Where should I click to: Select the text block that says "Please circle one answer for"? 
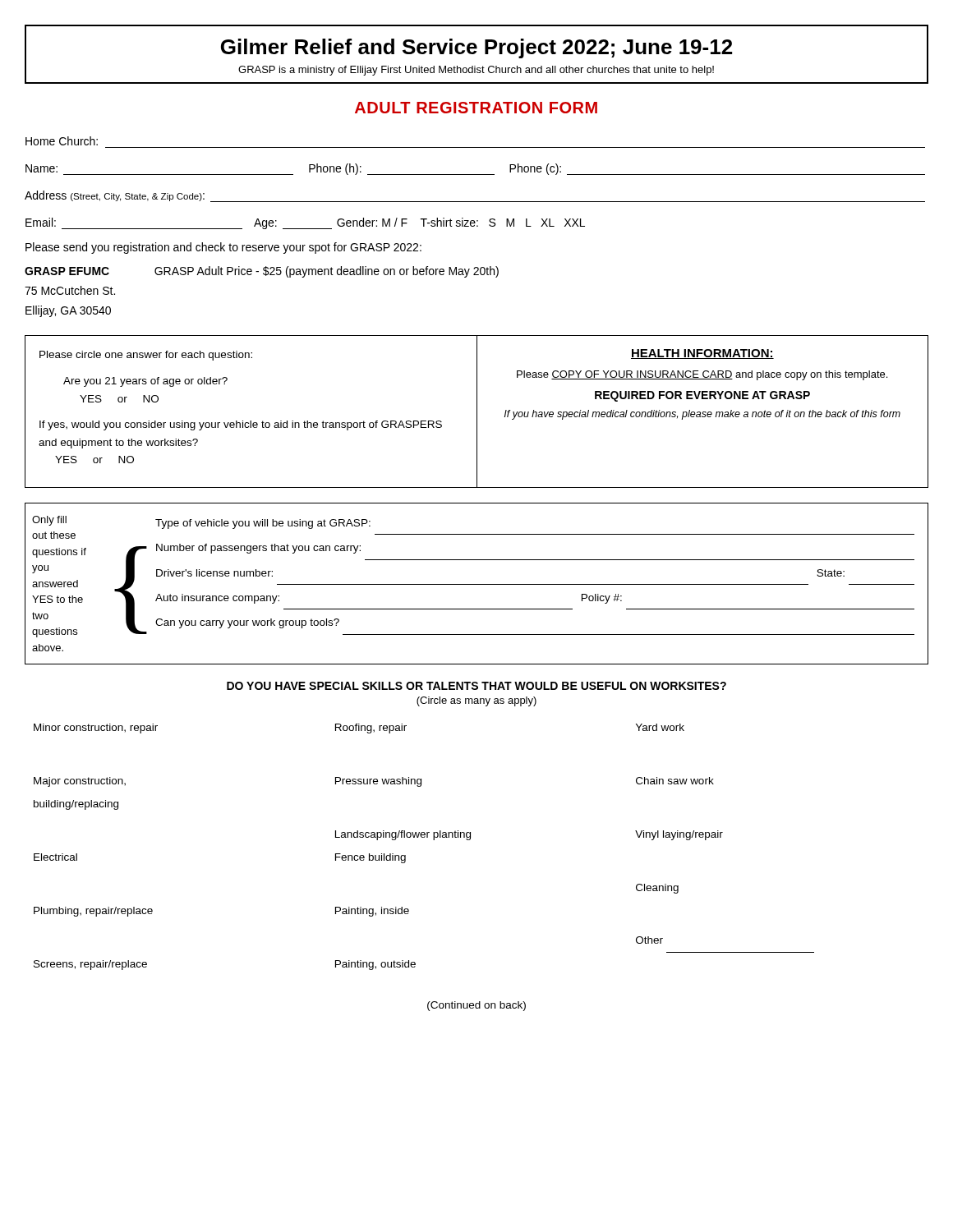pyautogui.click(x=476, y=412)
